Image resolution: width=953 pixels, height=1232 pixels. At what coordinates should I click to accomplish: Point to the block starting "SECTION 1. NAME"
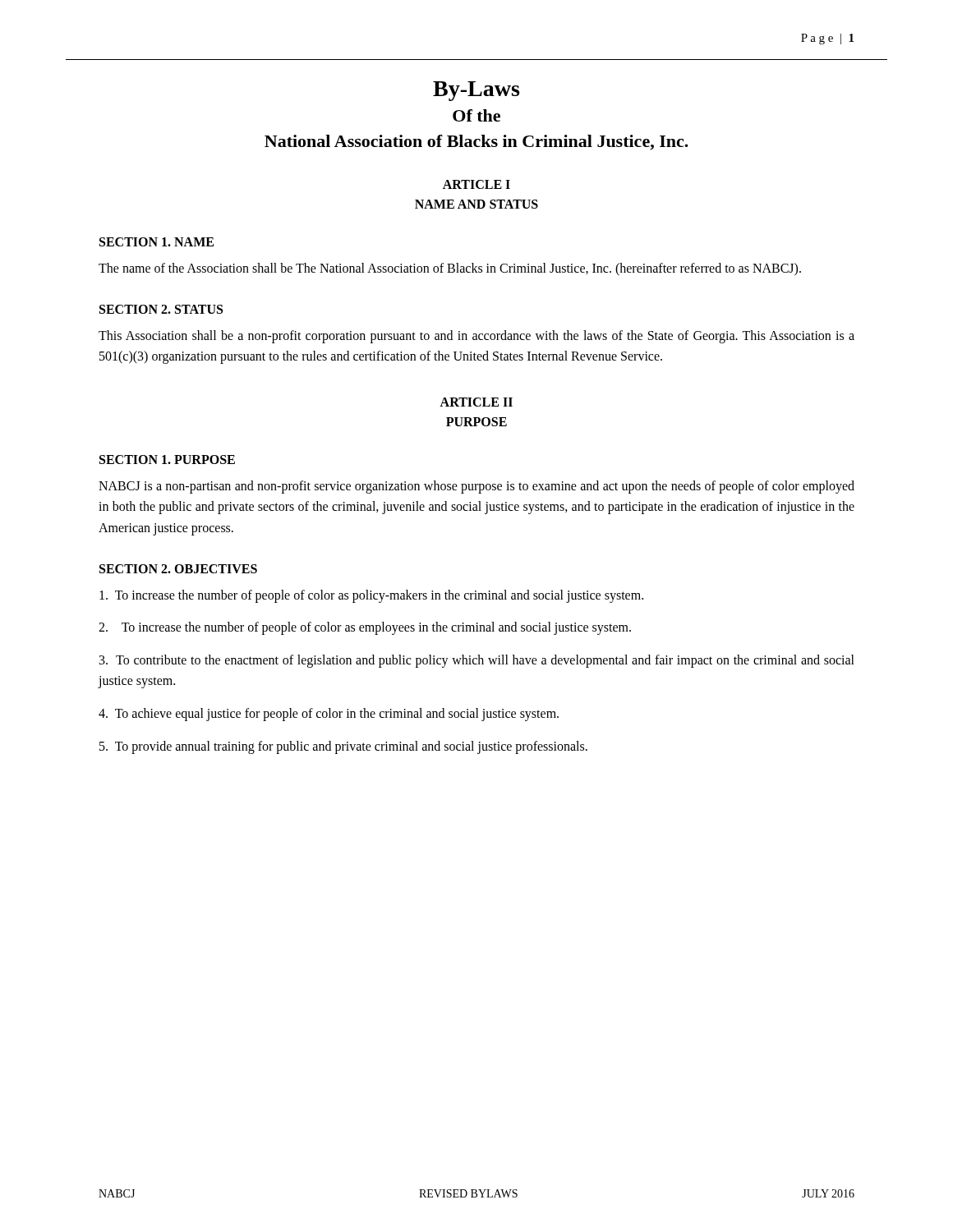click(x=156, y=242)
